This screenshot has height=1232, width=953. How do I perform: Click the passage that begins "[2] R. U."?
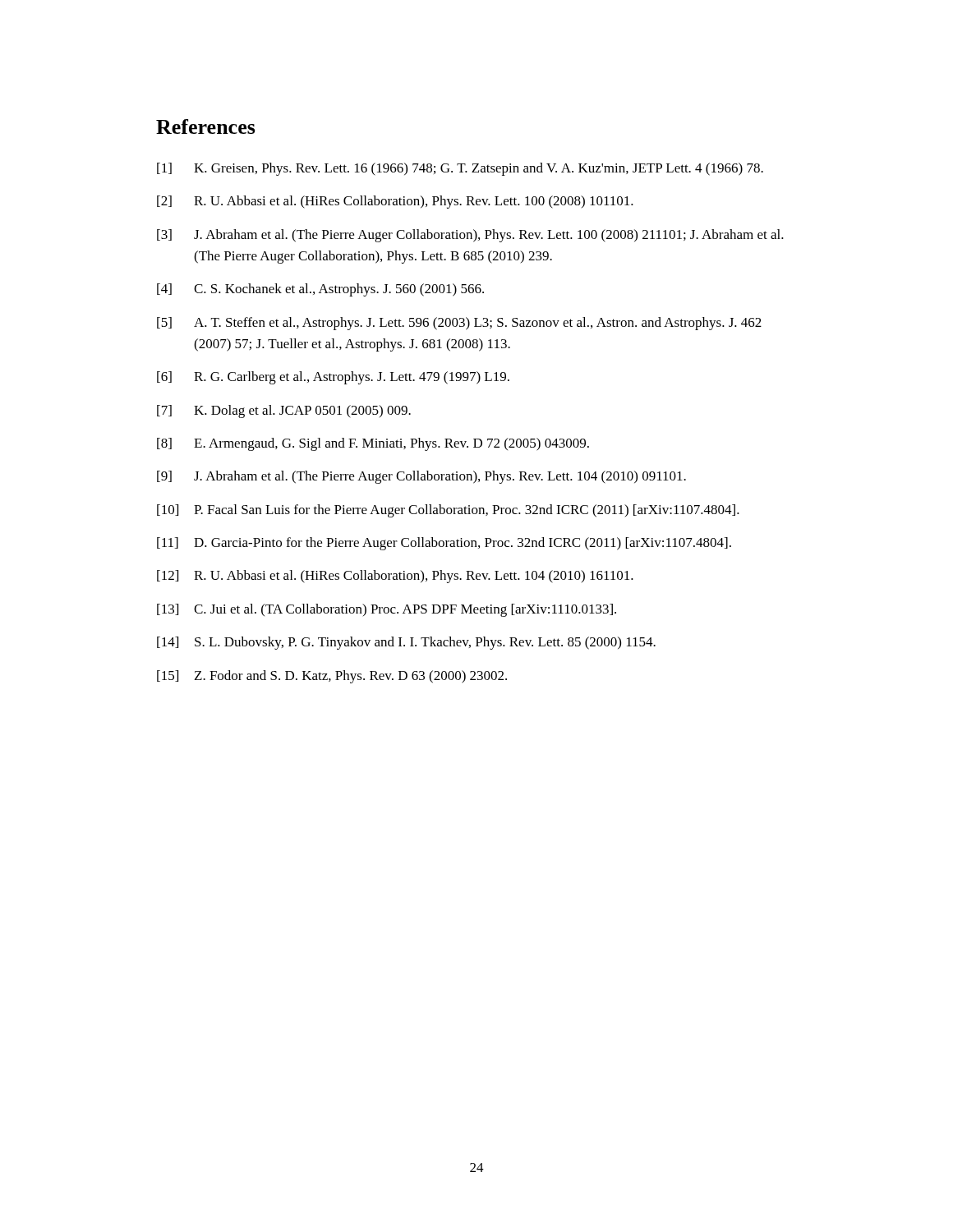click(476, 202)
